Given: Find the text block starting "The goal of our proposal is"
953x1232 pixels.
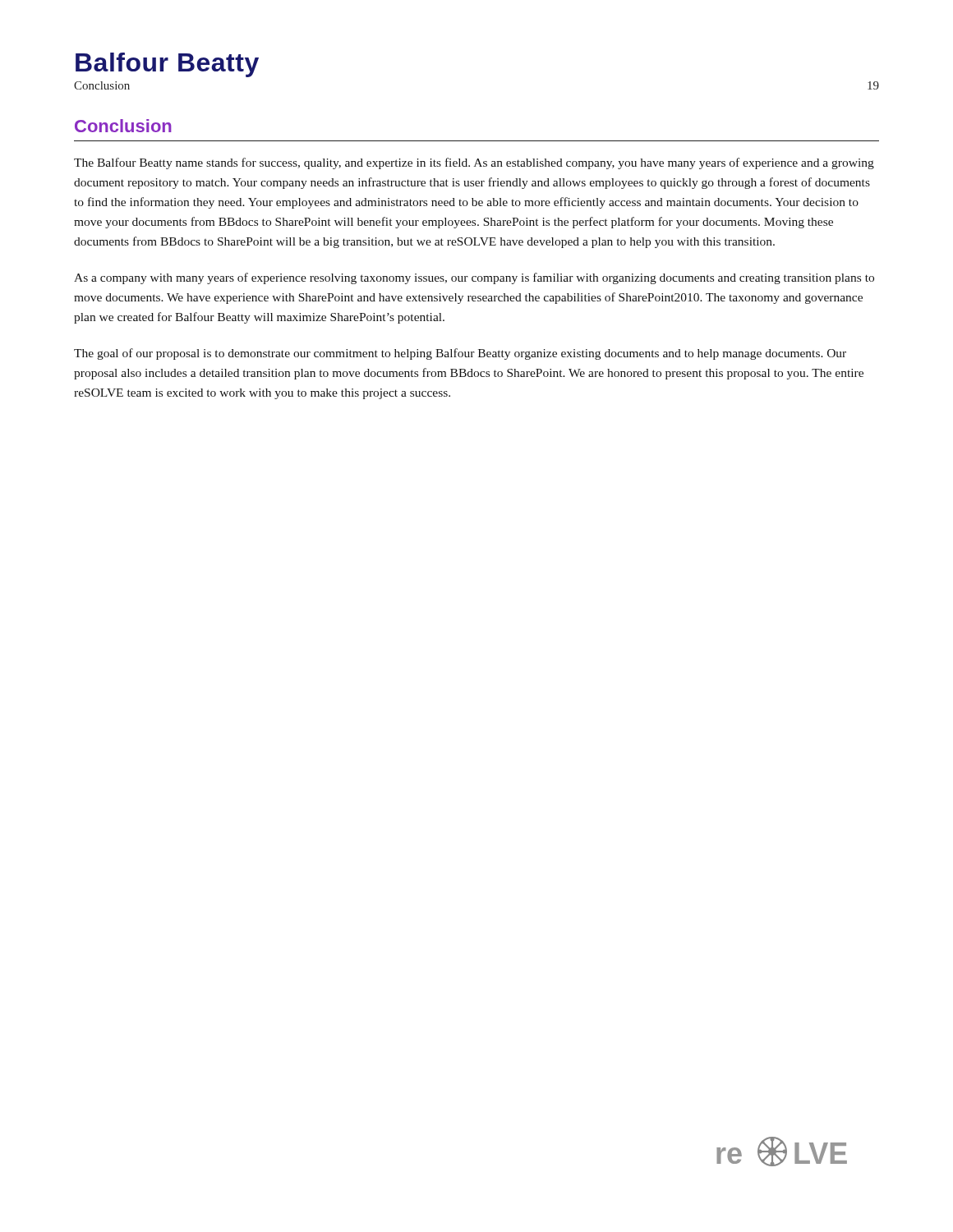Looking at the screenshot, I should pyautogui.click(x=469, y=373).
